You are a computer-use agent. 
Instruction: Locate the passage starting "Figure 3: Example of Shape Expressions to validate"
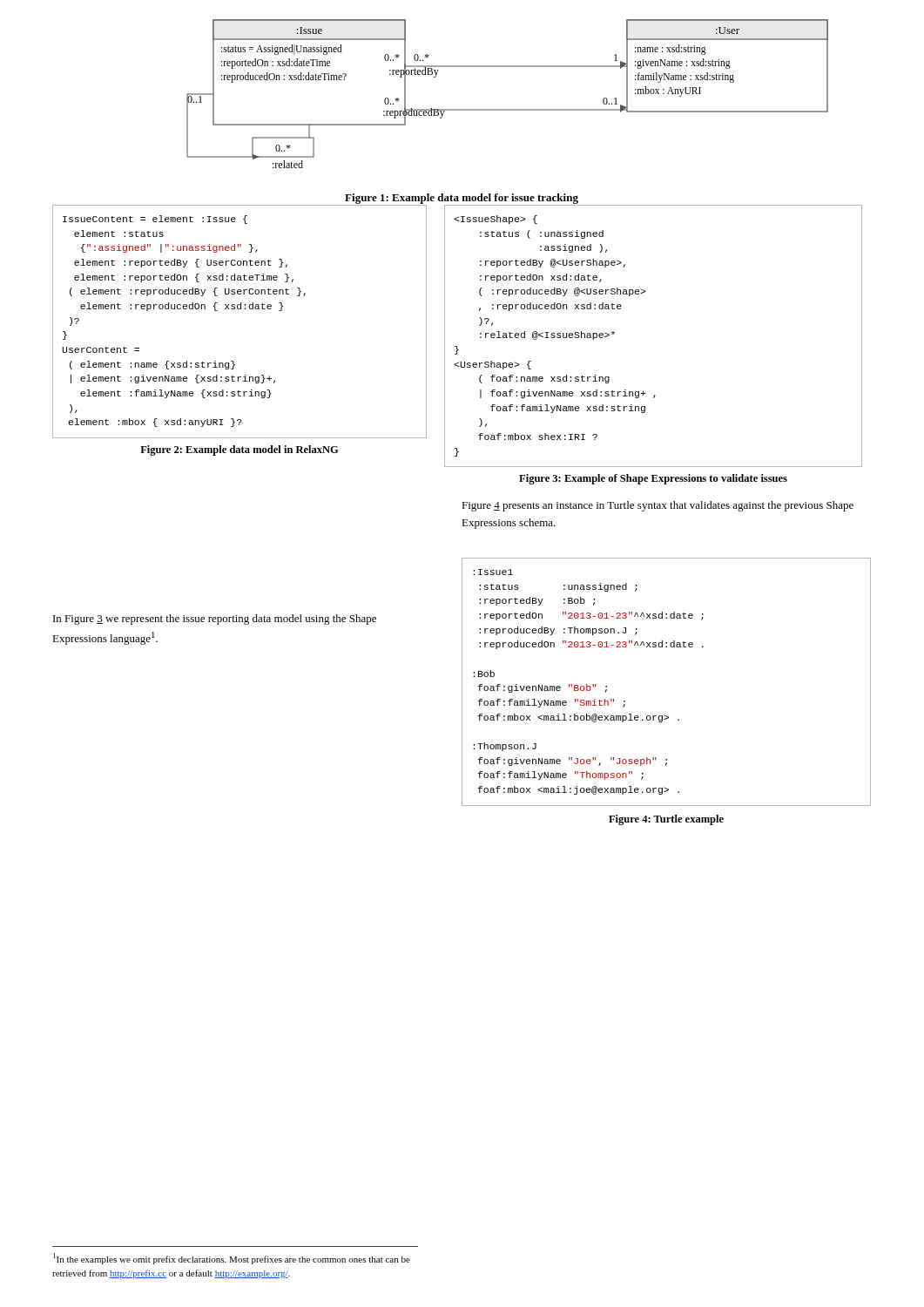[x=653, y=479]
